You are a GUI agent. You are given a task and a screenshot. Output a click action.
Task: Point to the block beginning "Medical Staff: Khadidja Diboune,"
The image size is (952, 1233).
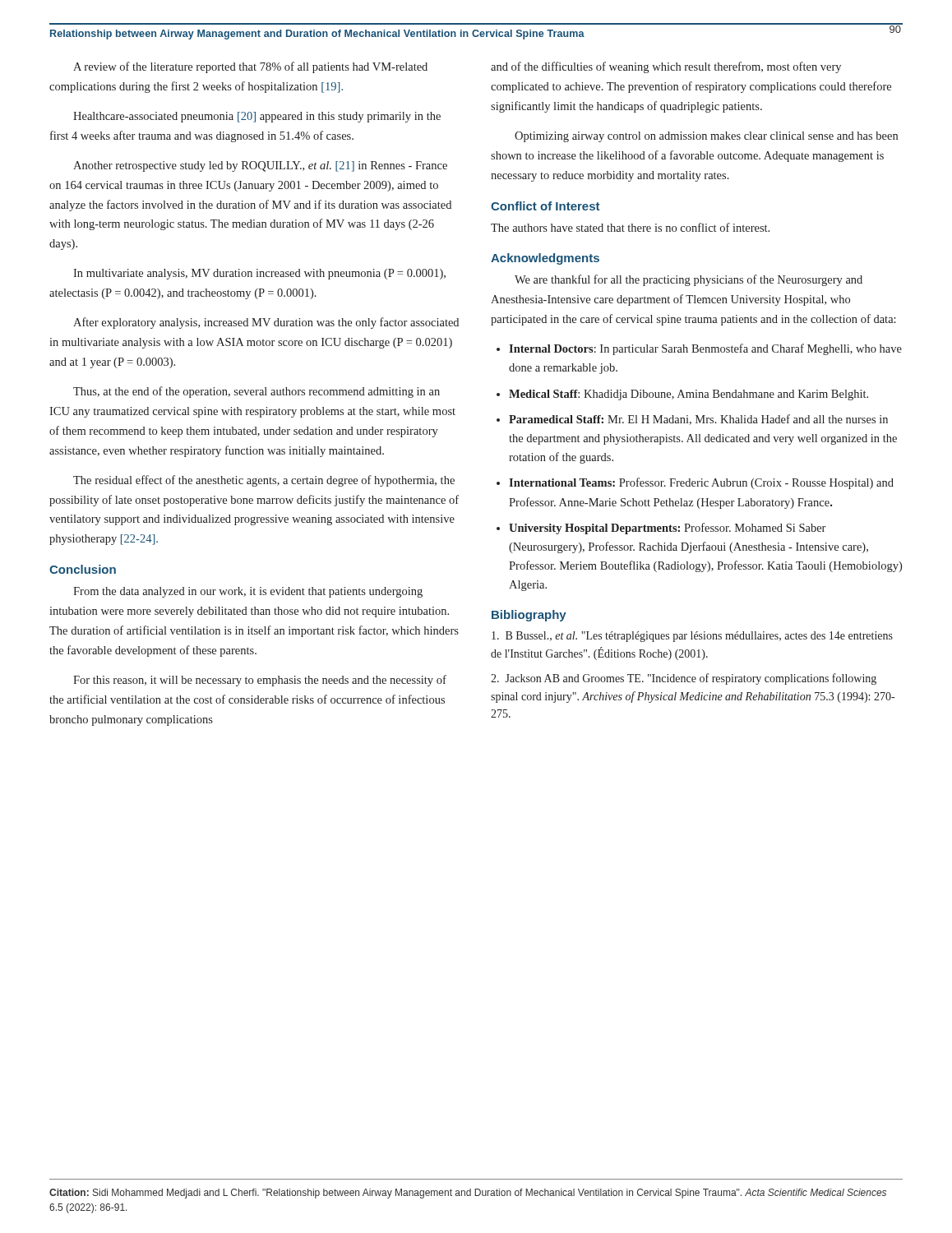click(689, 393)
